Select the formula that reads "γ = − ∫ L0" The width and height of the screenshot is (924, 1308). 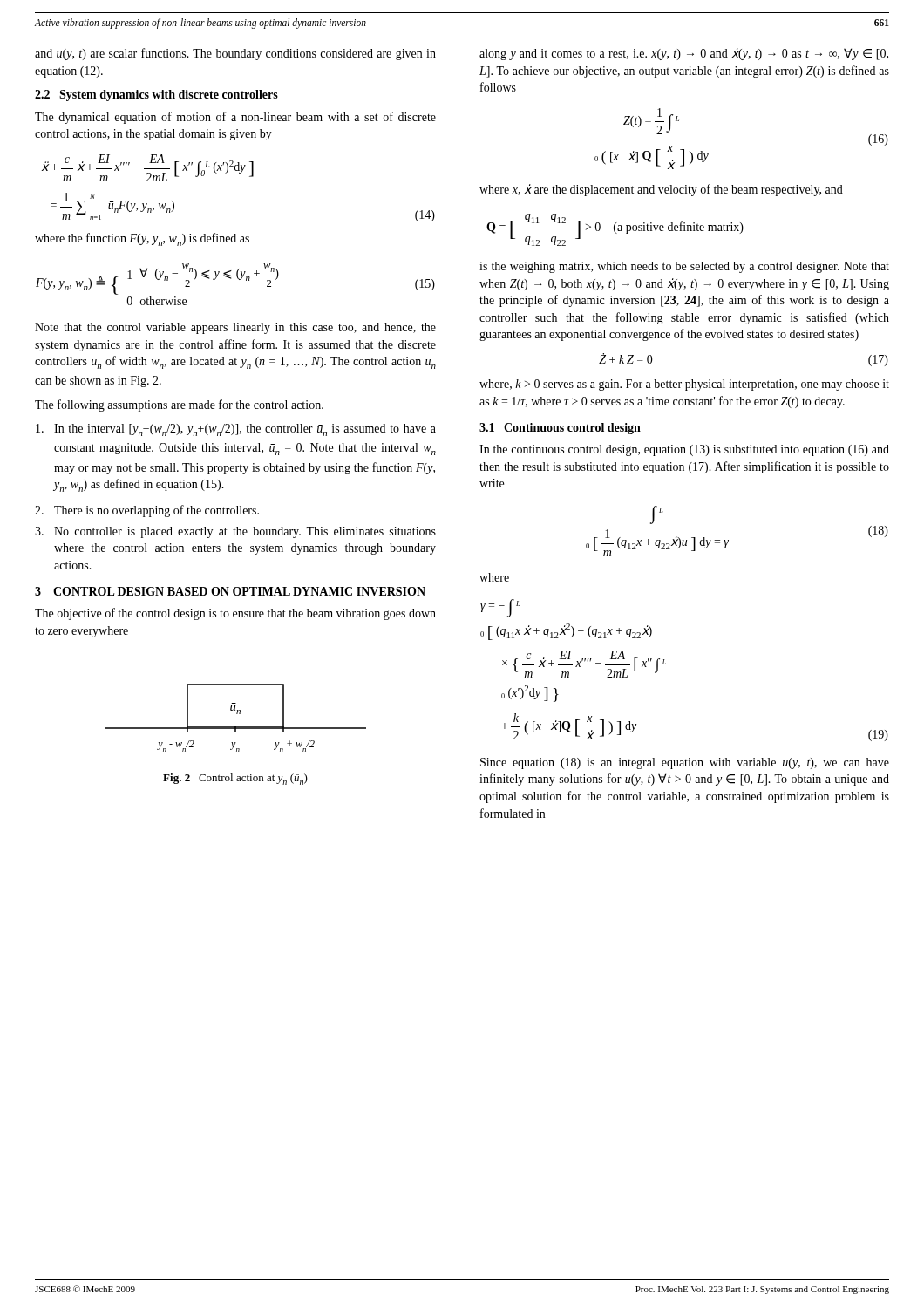(x=500, y=608)
